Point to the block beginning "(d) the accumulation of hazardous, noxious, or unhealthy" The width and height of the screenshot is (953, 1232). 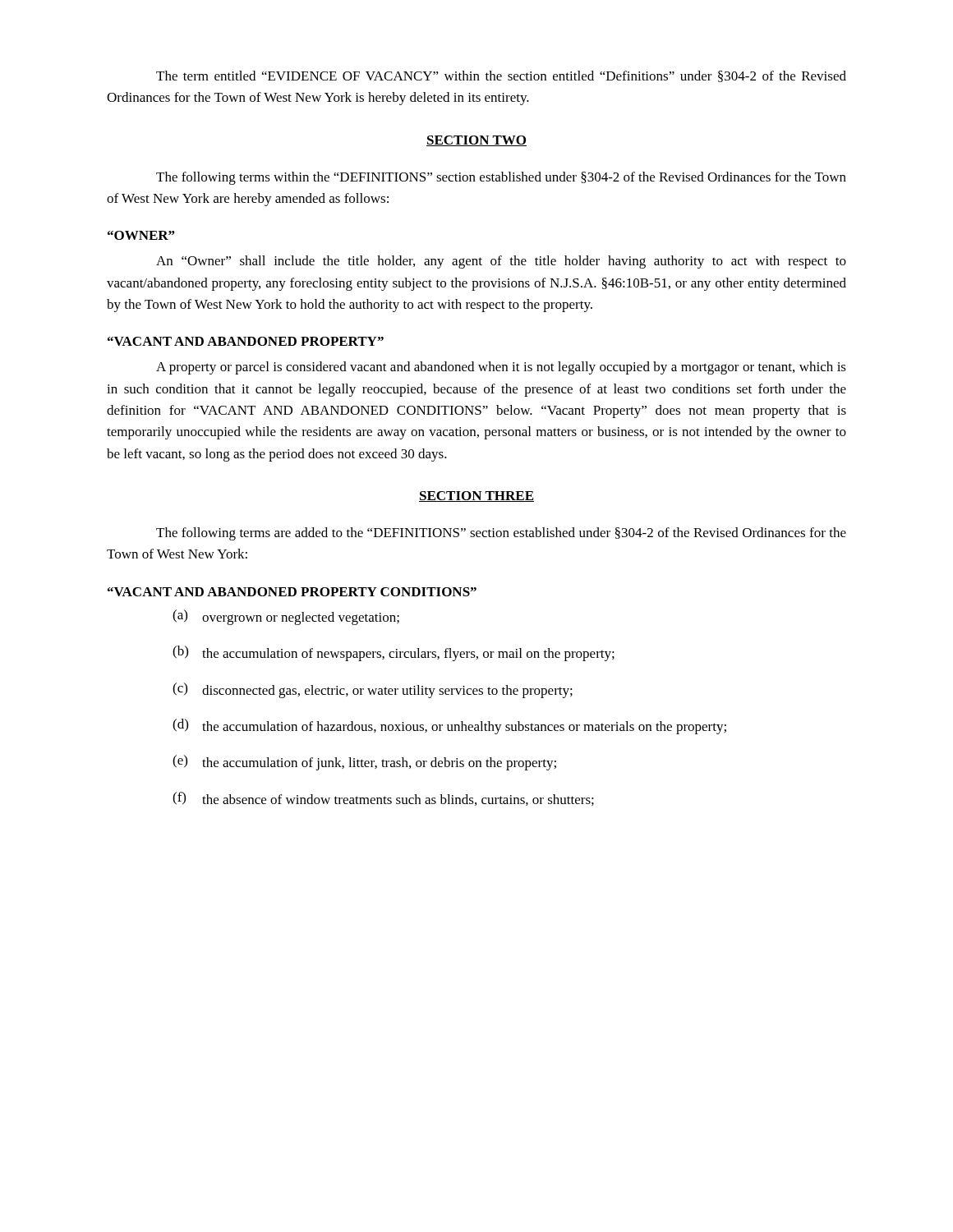tap(509, 727)
